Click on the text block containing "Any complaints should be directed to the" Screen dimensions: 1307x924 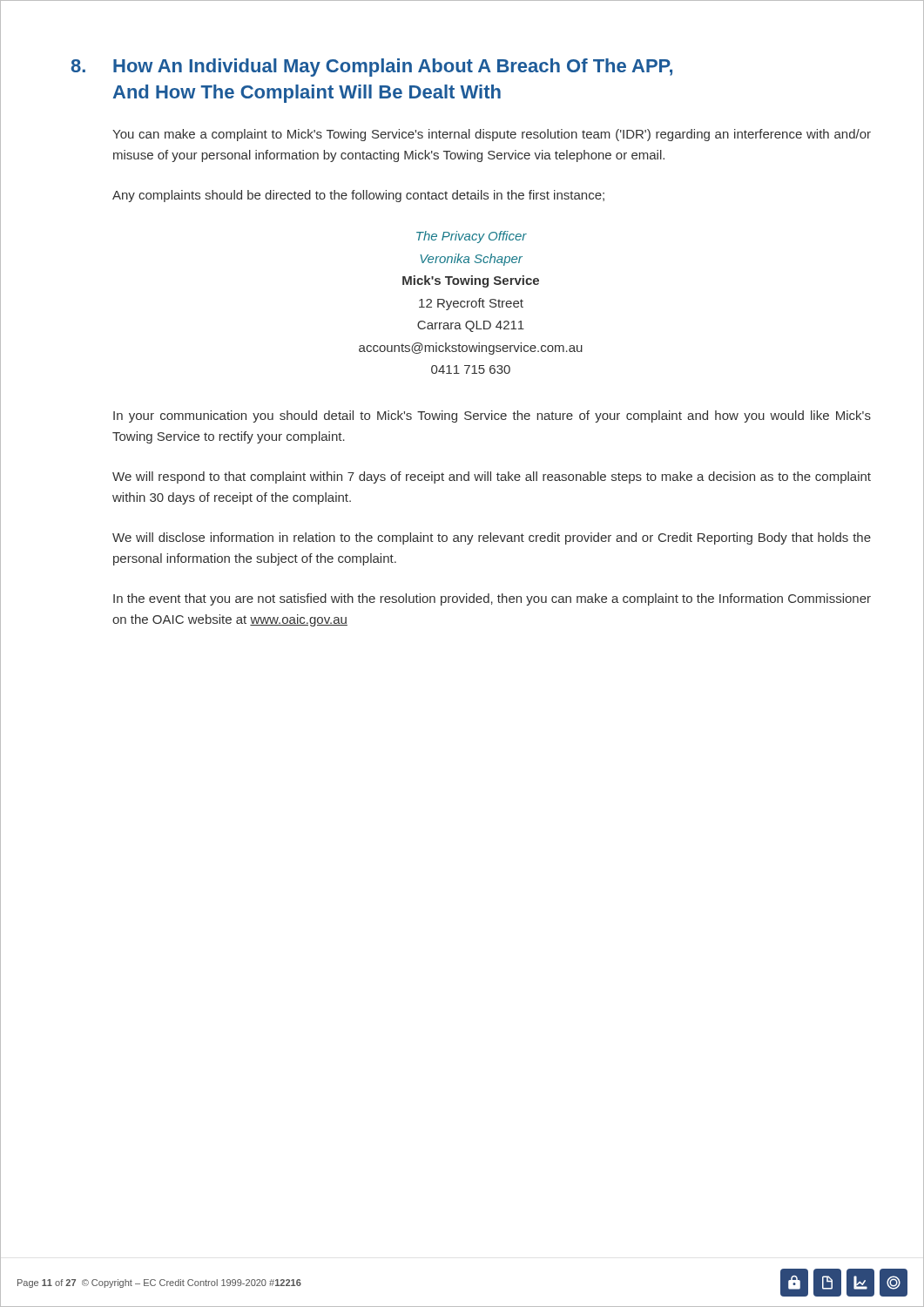359,195
